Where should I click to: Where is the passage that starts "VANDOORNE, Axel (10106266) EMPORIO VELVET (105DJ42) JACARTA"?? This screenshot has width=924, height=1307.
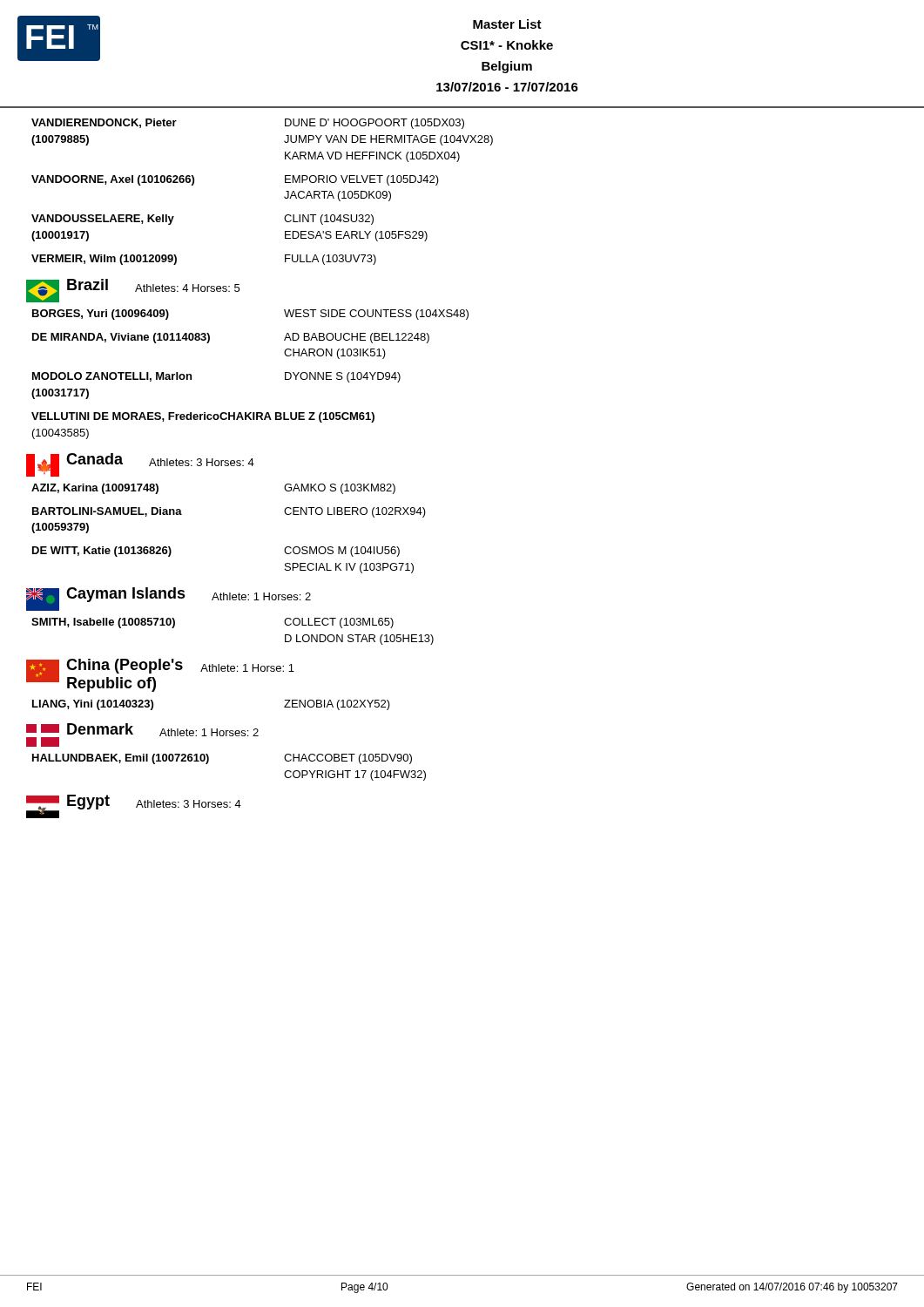[114, 180]
